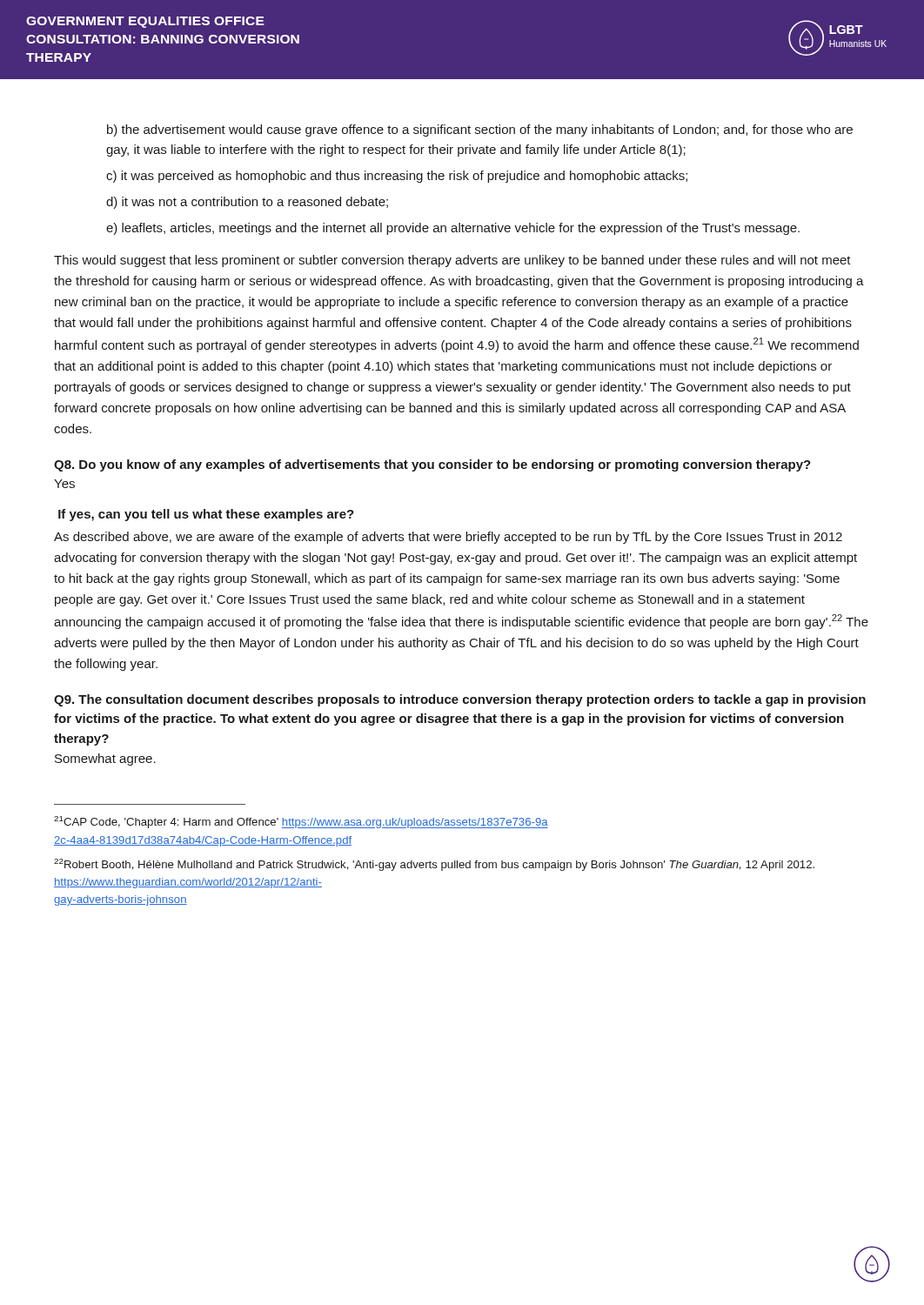Locate the passage starting "Q9. The consultation"
Viewport: 924px width, 1305px height.
(x=460, y=718)
